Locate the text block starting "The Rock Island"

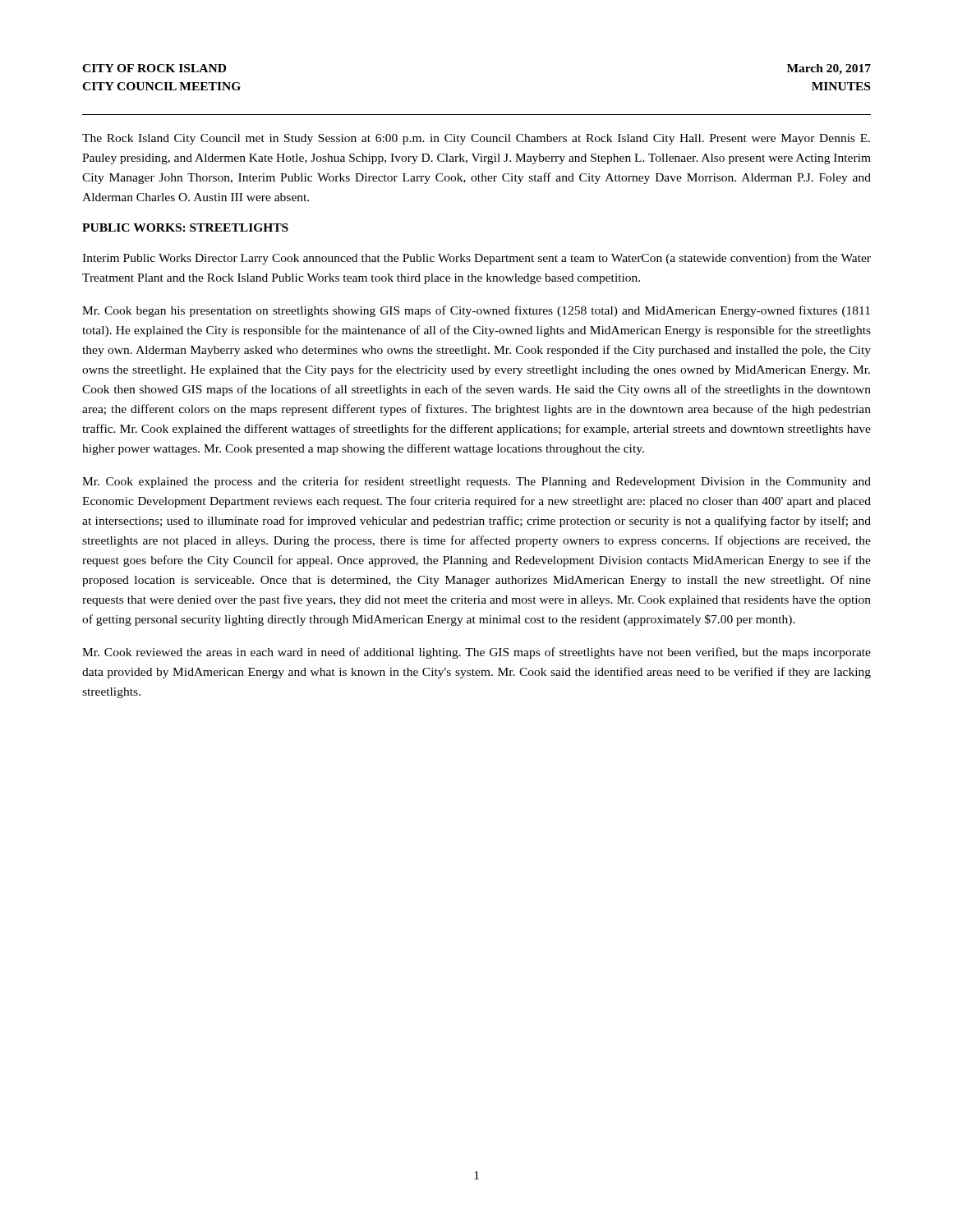[x=476, y=167]
